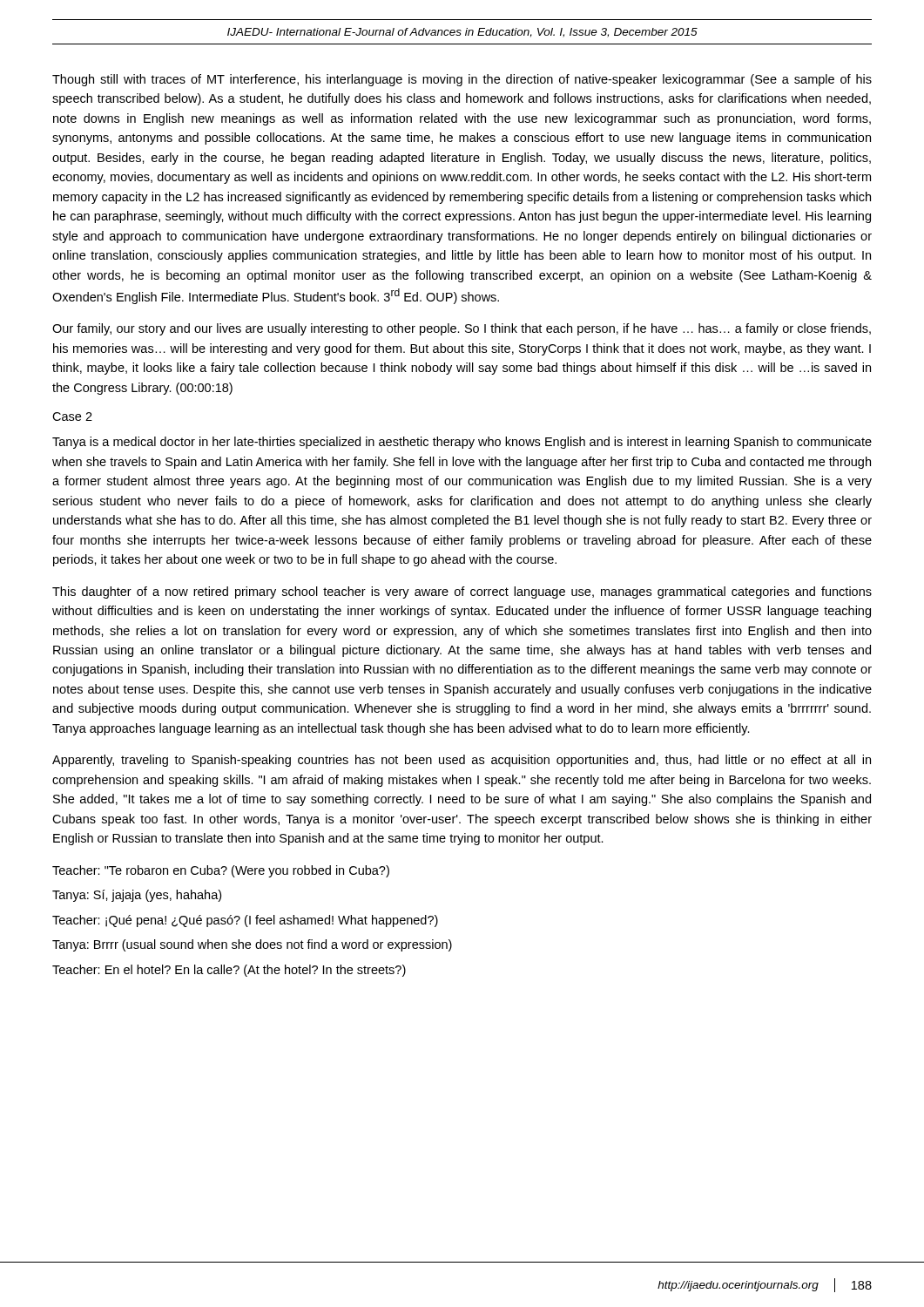
Task: Where is the passage that starts "Tanya: Brrrr (usual sound when she does not"?
Action: [x=252, y=945]
